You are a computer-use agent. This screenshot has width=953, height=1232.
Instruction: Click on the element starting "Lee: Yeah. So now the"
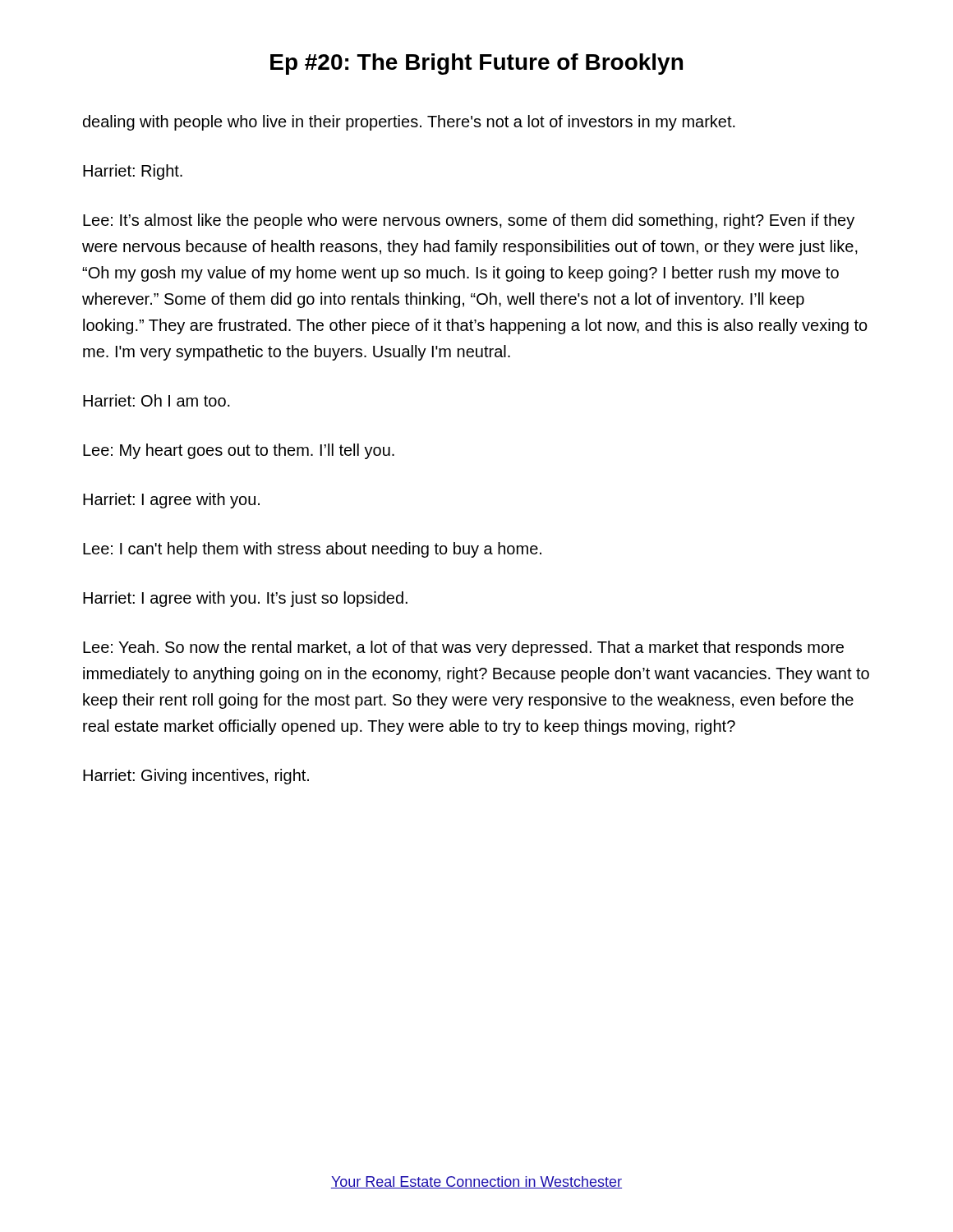[476, 687]
